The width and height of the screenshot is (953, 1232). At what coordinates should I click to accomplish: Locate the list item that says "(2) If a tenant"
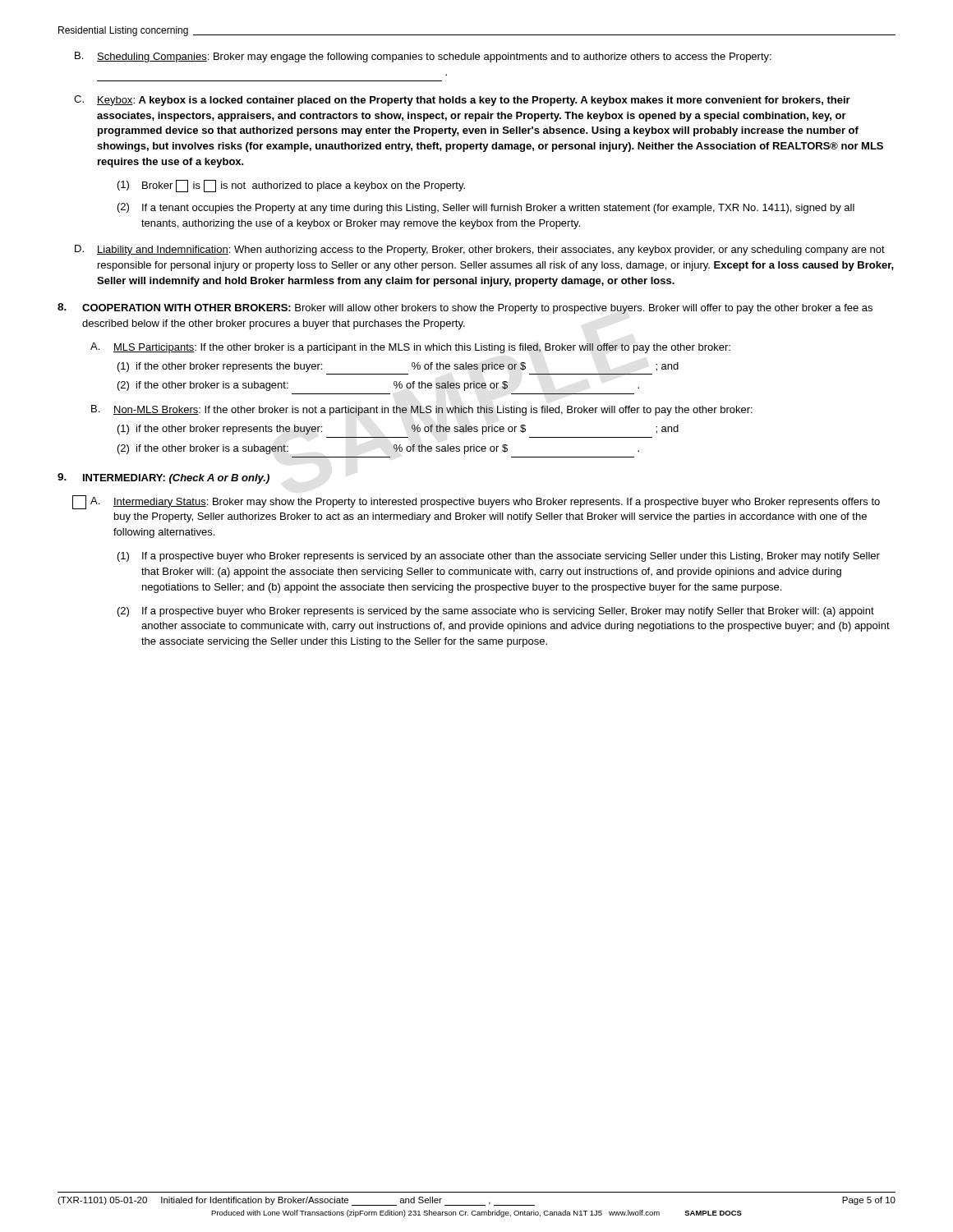tap(506, 216)
